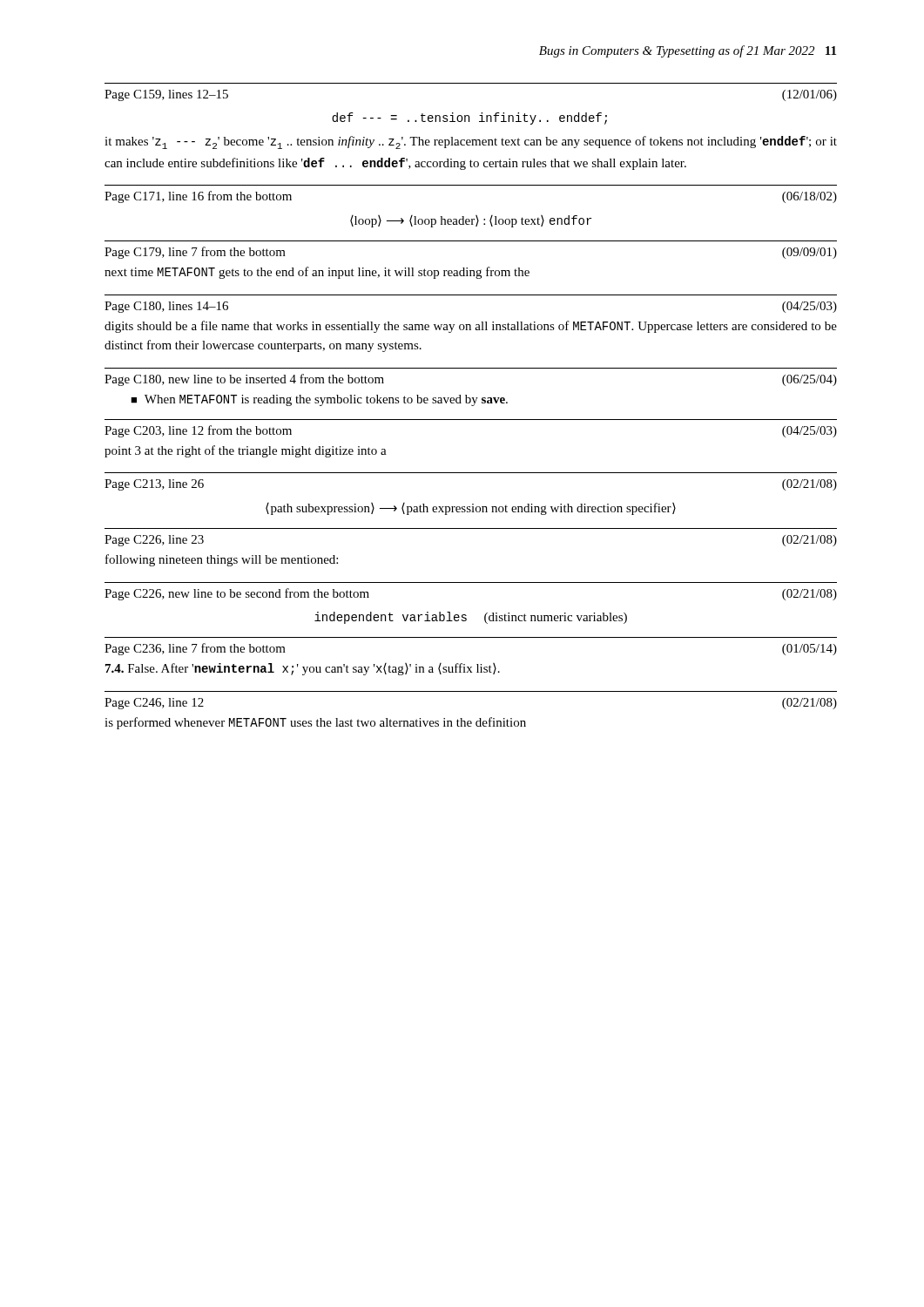Image resolution: width=924 pixels, height=1307 pixels.
Task: Click the passage that begins "point 3 at the right of"
Action: pyautogui.click(x=245, y=450)
